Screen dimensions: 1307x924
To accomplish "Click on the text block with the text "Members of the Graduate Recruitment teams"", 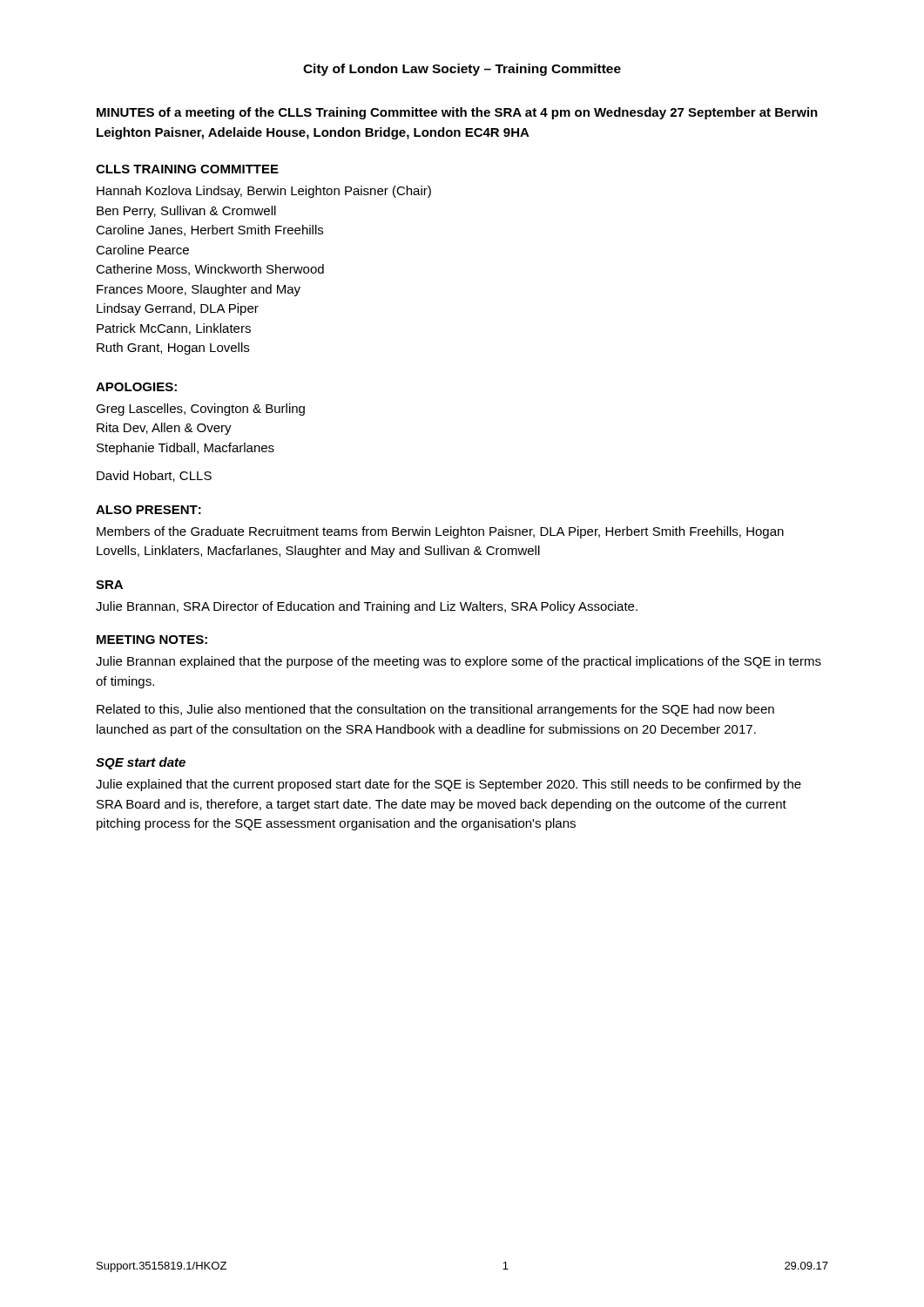I will pos(440,540).
